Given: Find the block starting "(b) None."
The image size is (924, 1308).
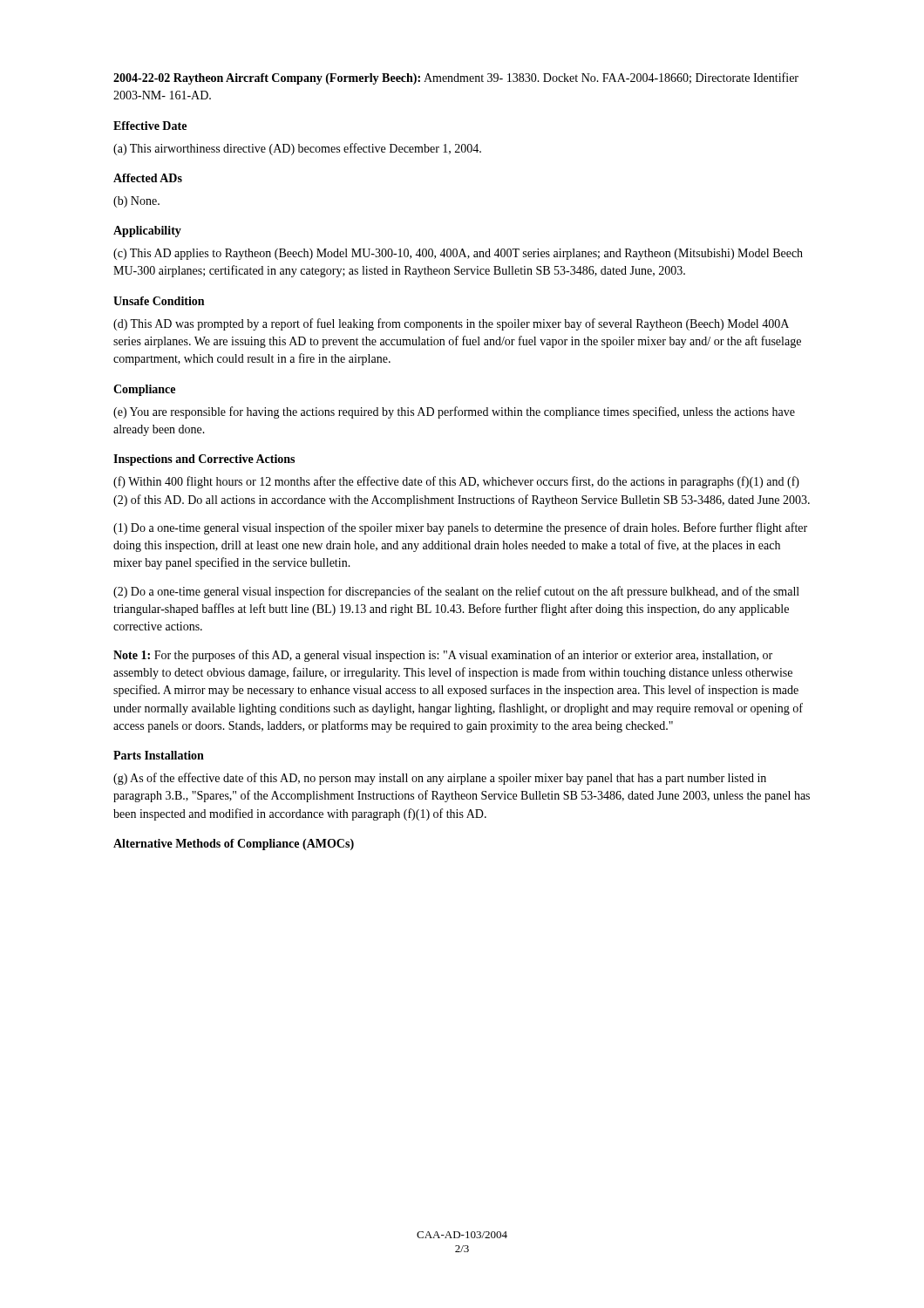Looking at the screenshot, I should coord(136,202).
